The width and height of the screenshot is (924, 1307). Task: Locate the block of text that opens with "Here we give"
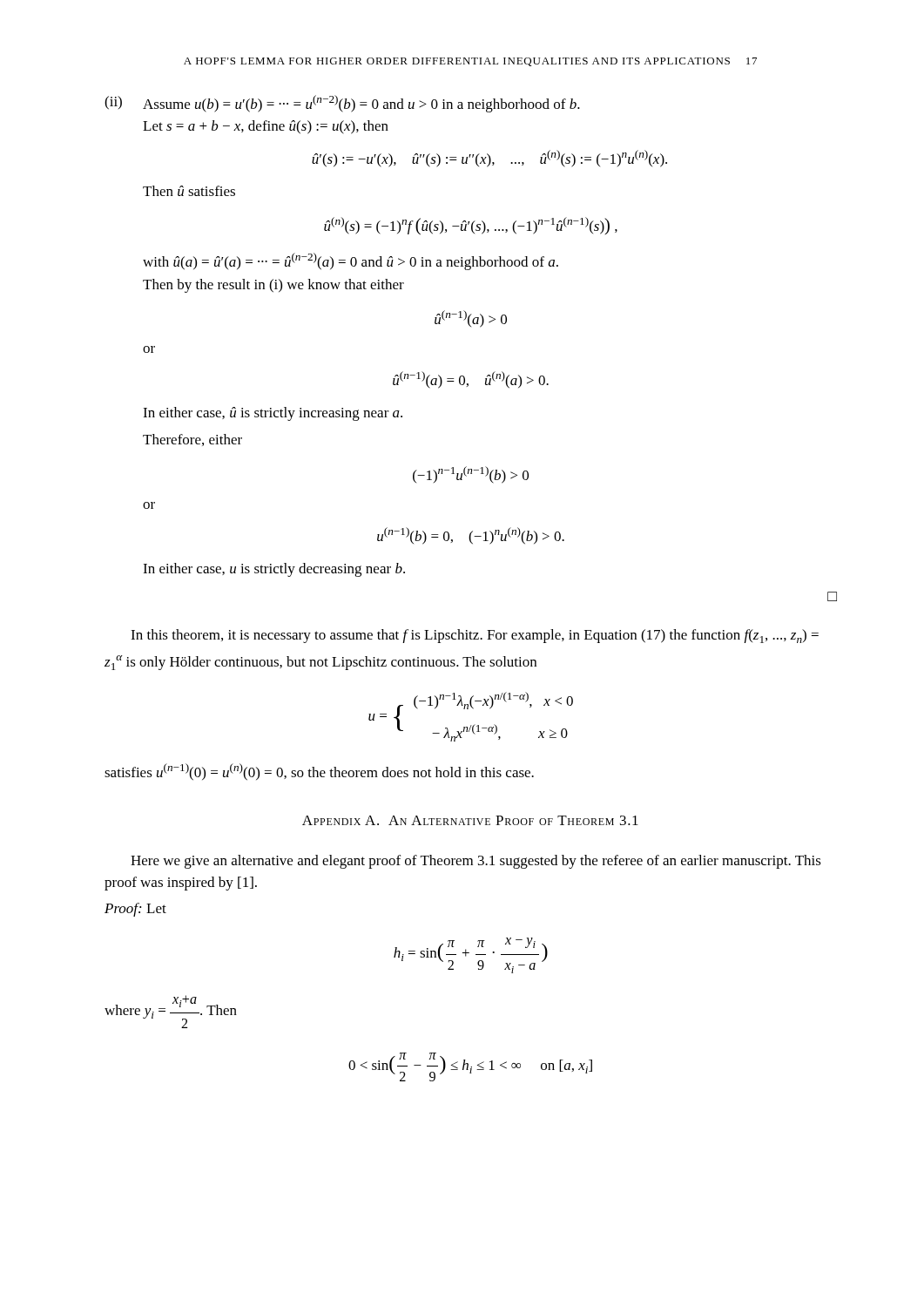(463, 872)
